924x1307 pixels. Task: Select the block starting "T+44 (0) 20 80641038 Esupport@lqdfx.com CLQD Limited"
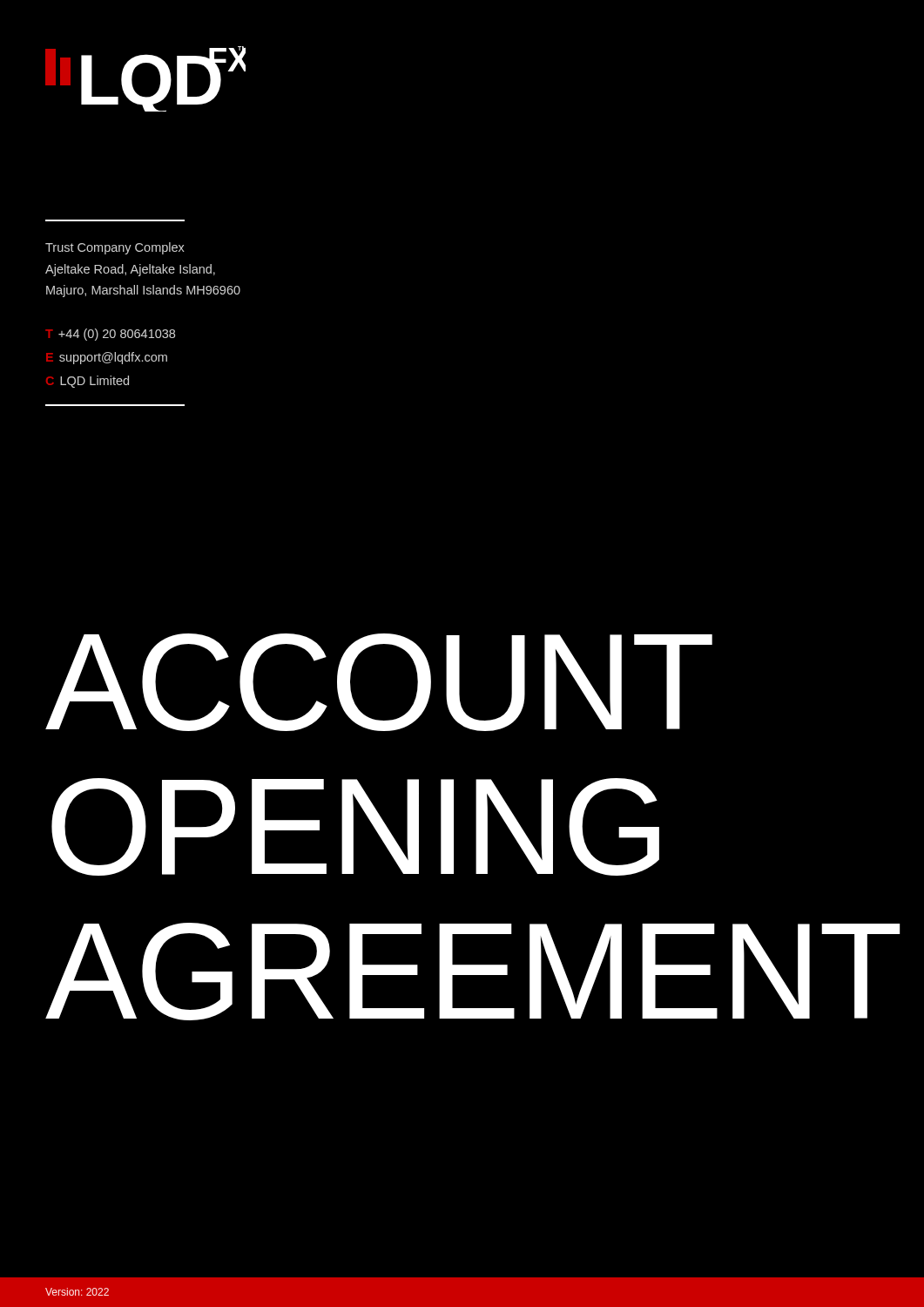tap(111, 357)
